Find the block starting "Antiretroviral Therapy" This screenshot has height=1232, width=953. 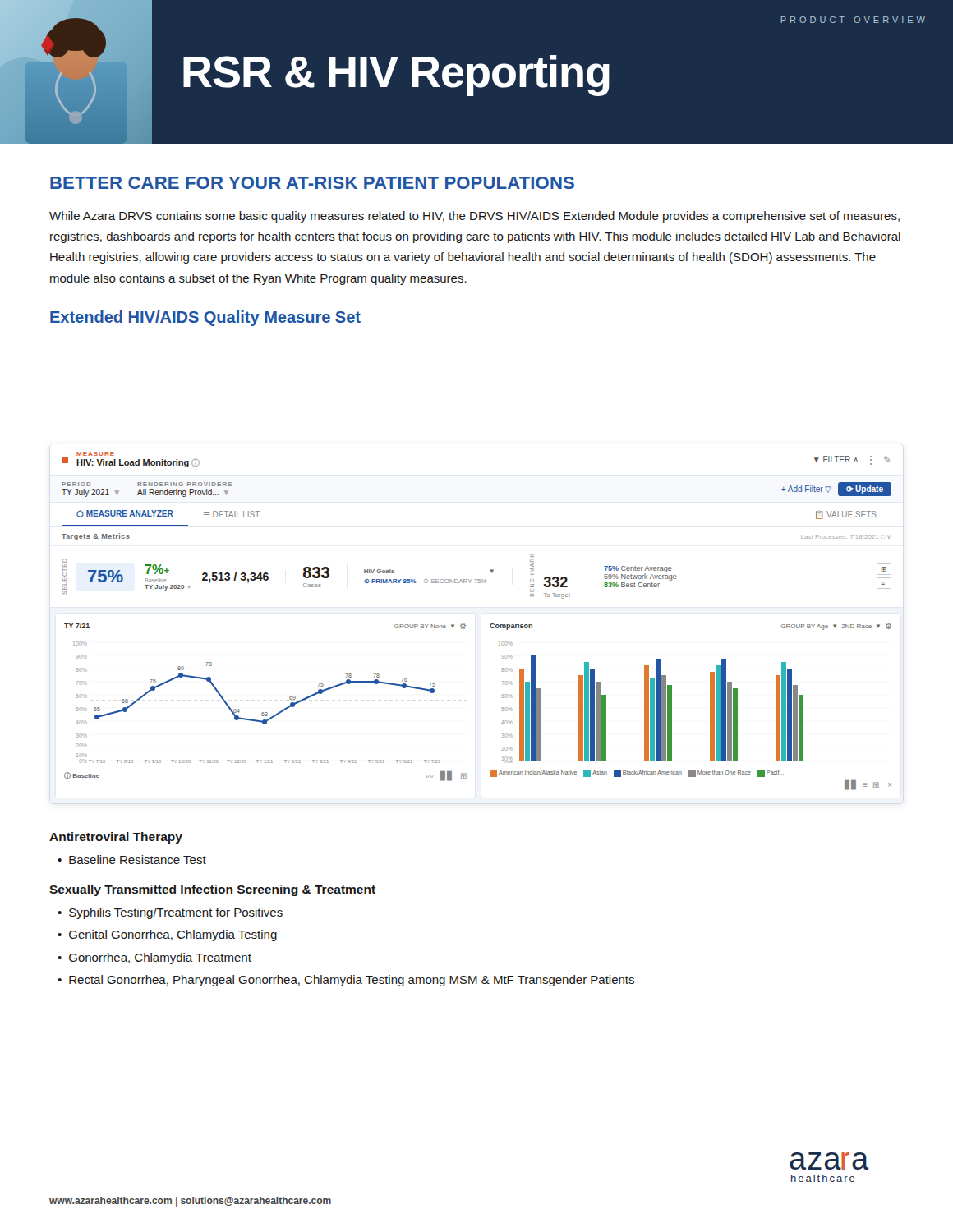[x=116, y=837]
